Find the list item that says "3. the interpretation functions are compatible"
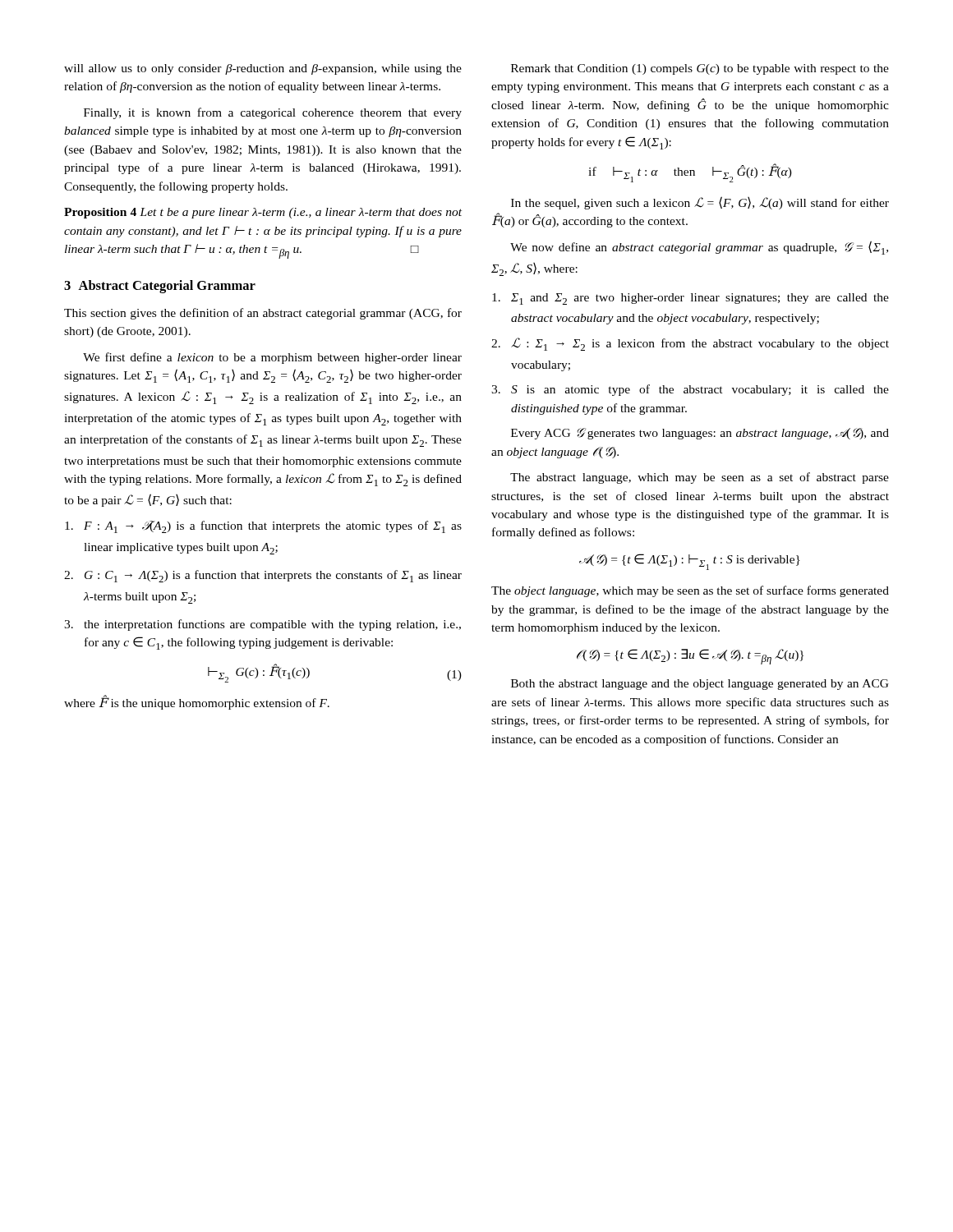953x1232 pixels. [x=263, y=635]
